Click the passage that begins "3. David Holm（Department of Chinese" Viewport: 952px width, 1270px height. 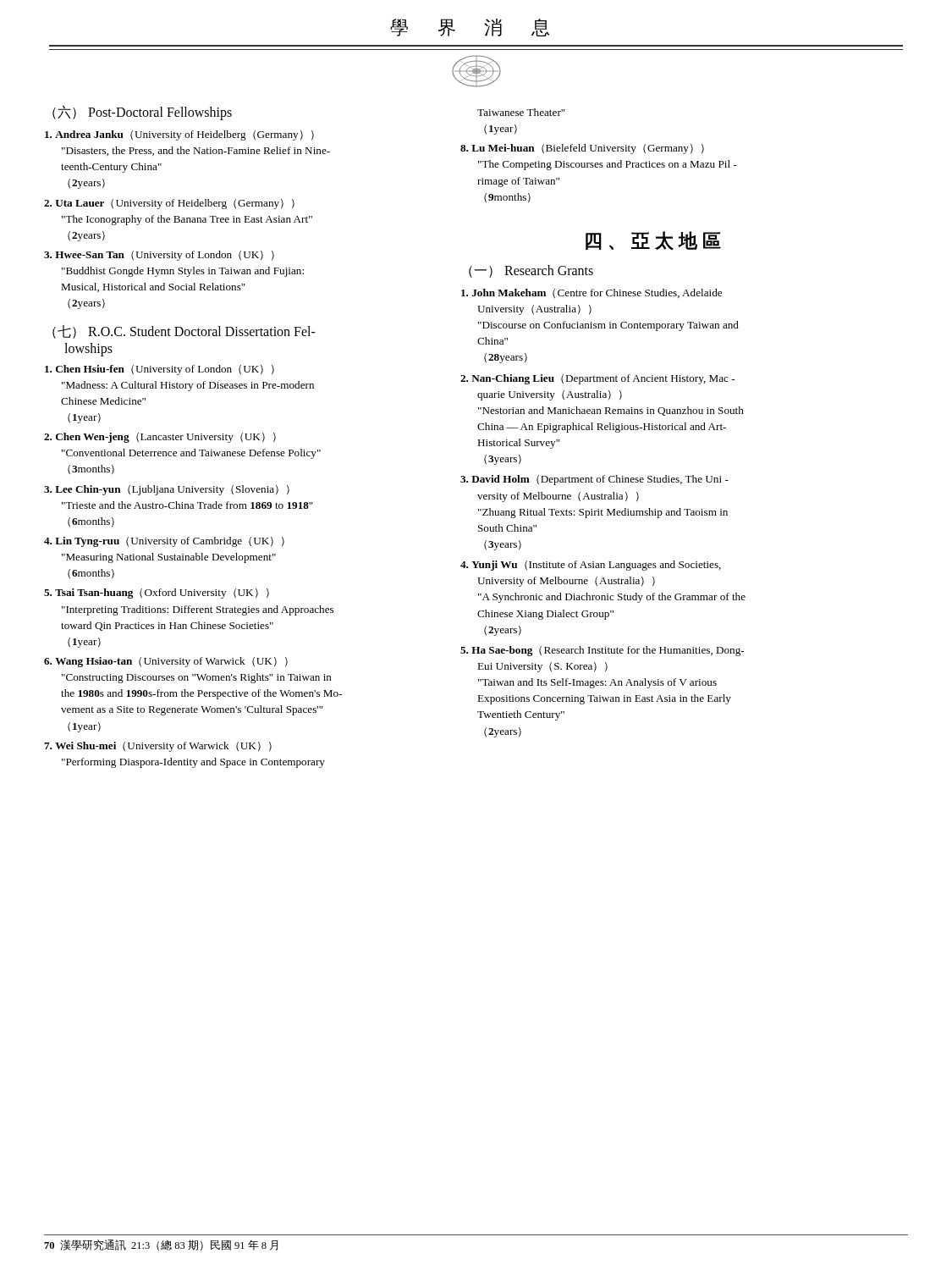click(655, 512)
